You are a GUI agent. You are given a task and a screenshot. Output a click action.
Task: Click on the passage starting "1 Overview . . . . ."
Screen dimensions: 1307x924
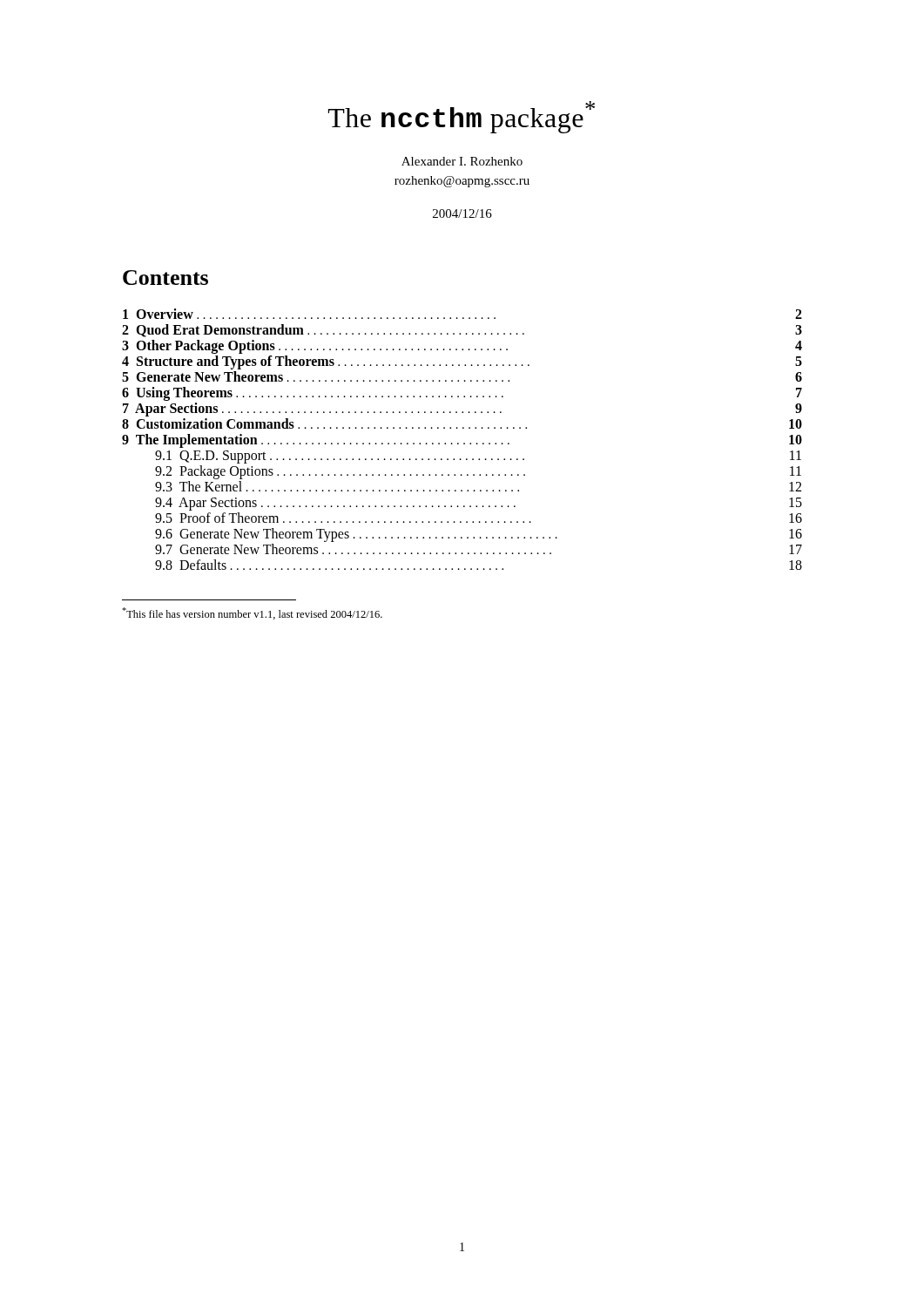tap(462, 314)
